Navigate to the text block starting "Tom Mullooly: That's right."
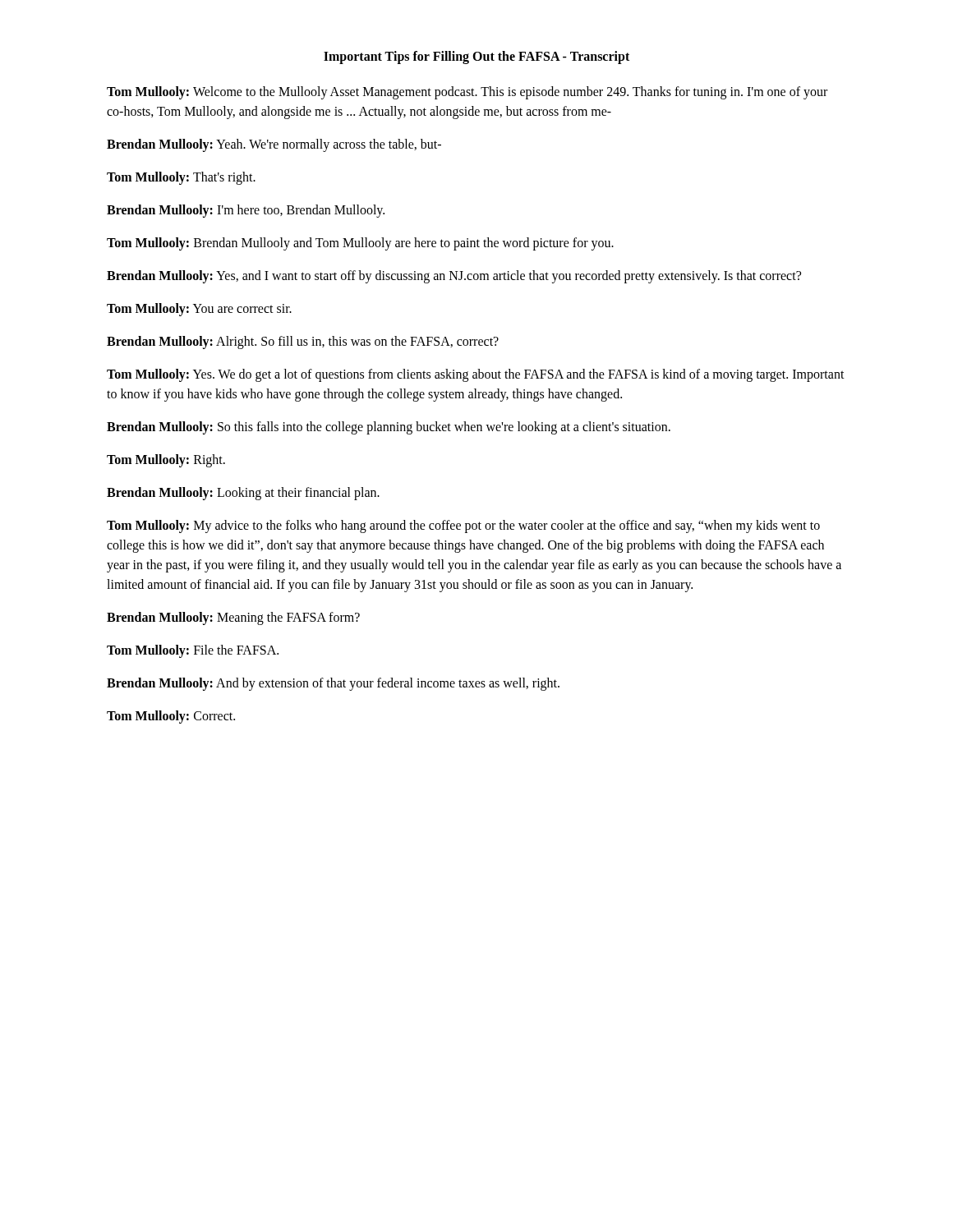 [x=181, y=177]
